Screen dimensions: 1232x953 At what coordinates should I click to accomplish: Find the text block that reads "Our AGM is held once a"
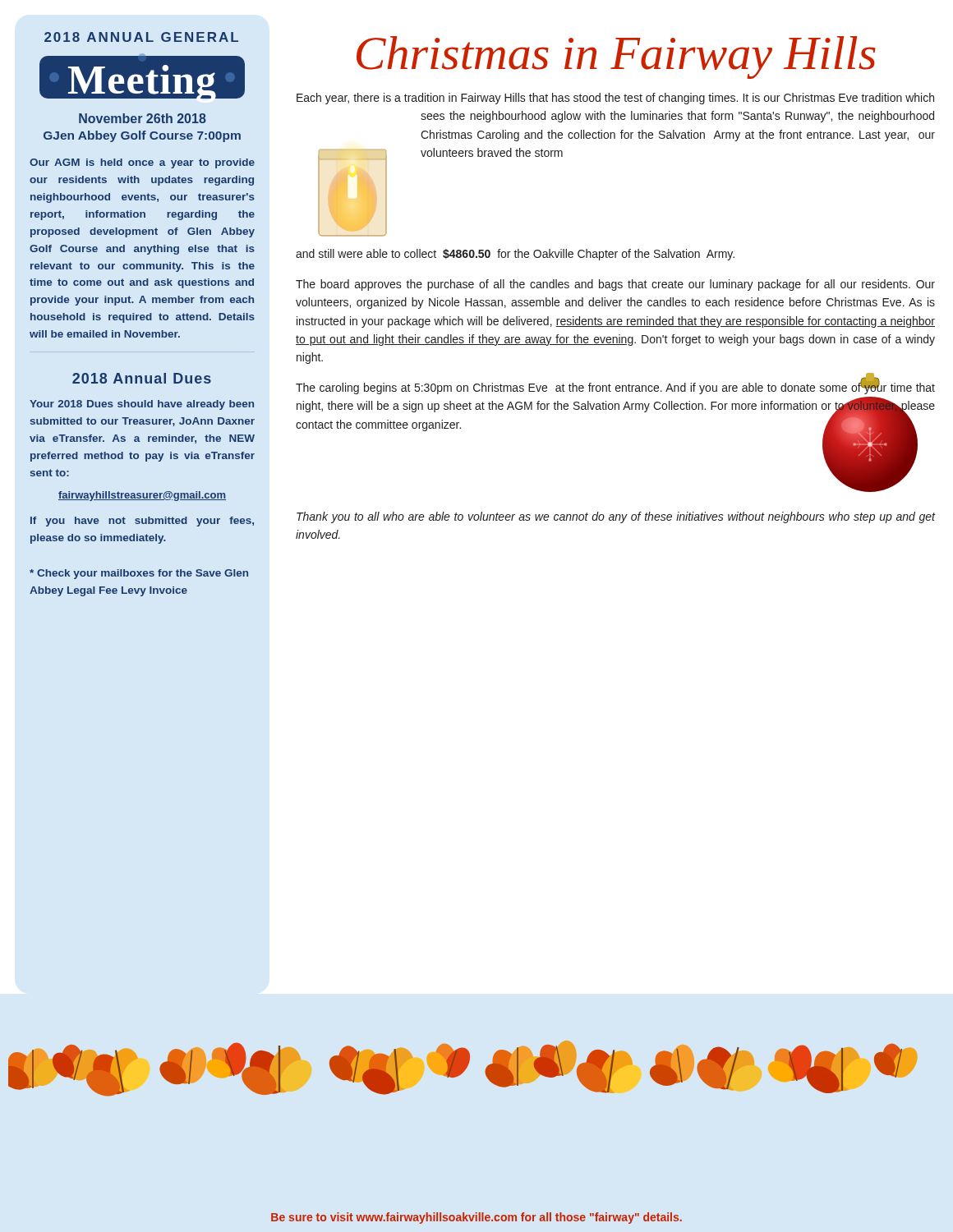[142, 248]
